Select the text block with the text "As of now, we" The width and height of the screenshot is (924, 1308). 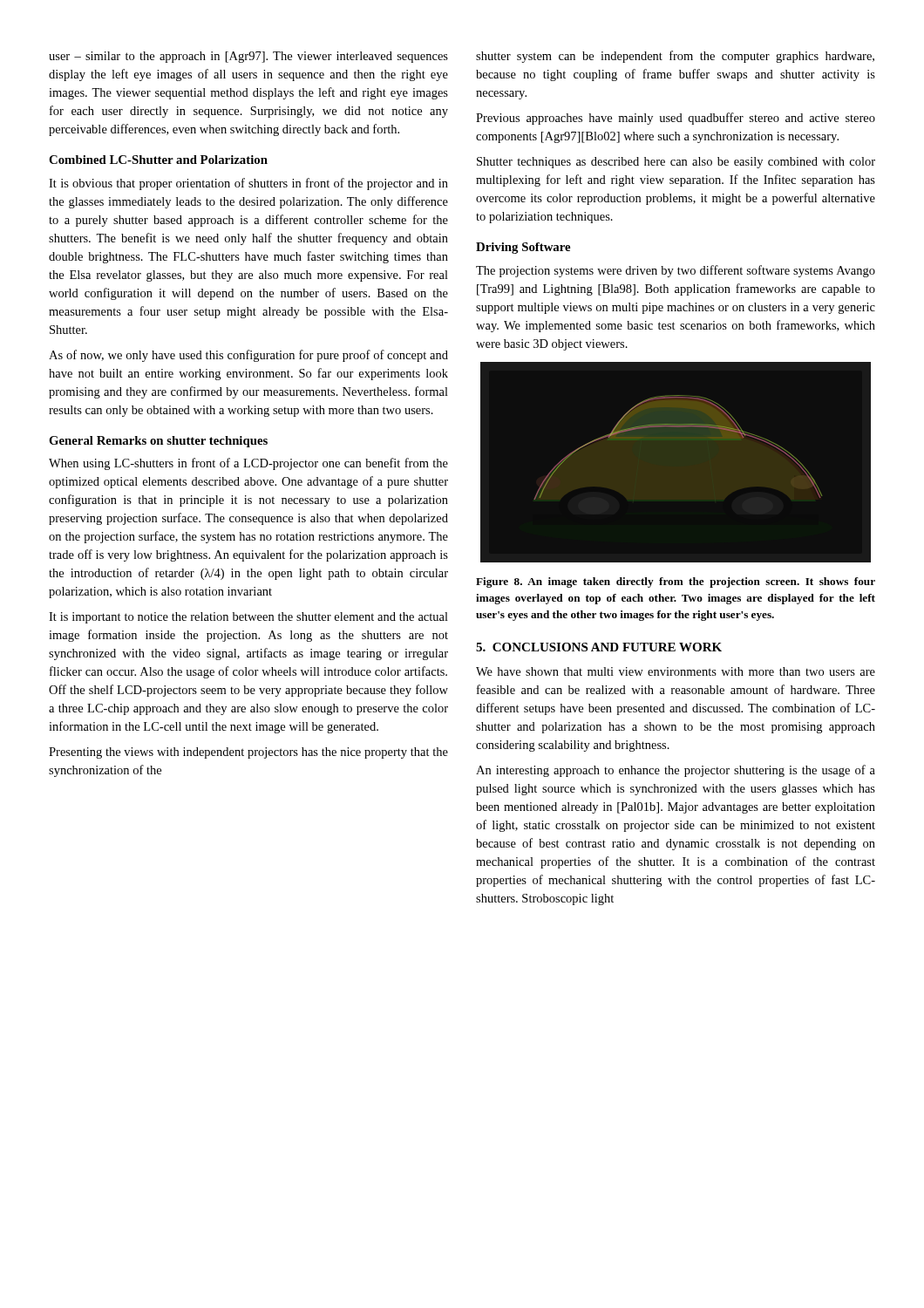click(x=248, y=383)
